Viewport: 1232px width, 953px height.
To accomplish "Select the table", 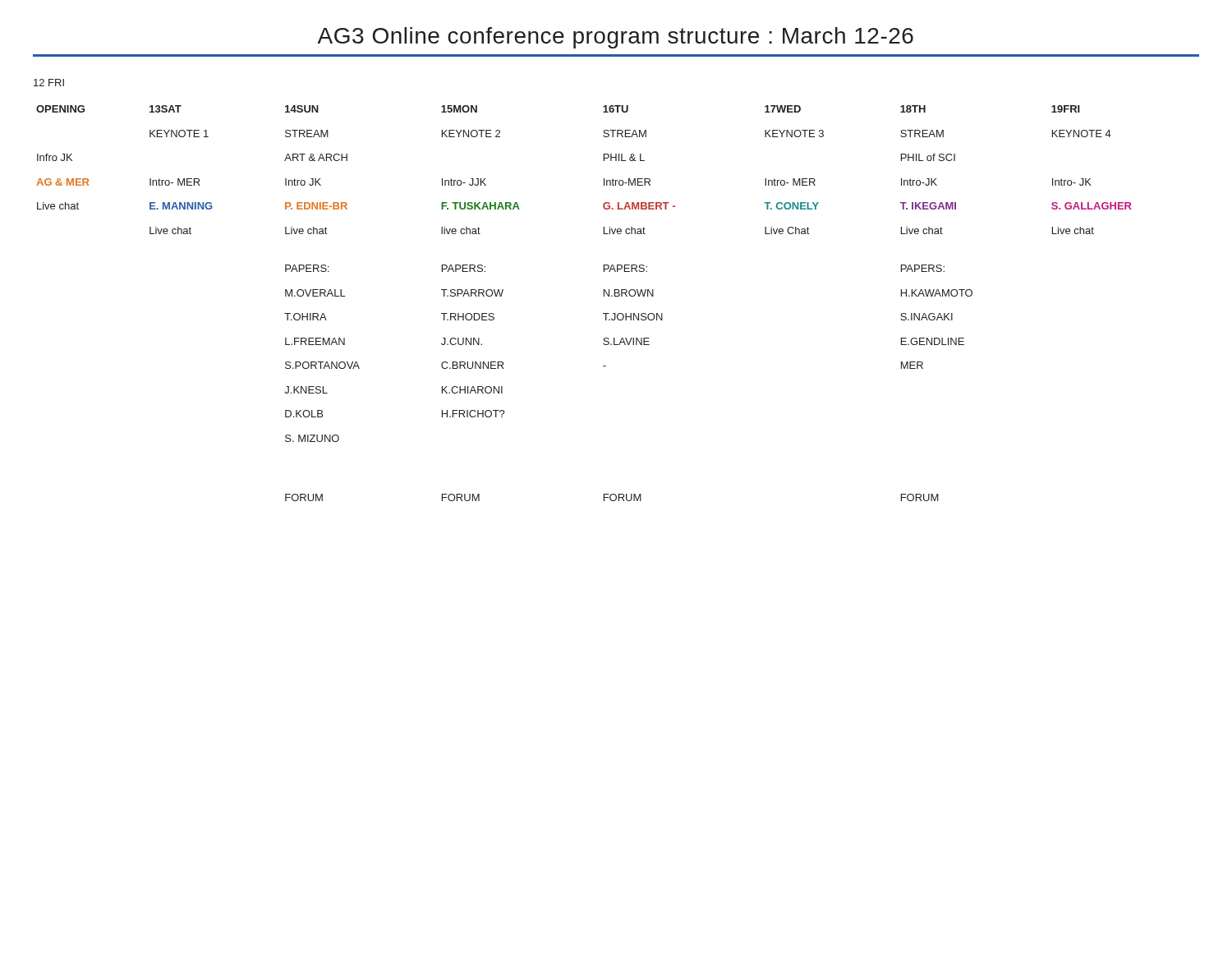I will (616, 303).
